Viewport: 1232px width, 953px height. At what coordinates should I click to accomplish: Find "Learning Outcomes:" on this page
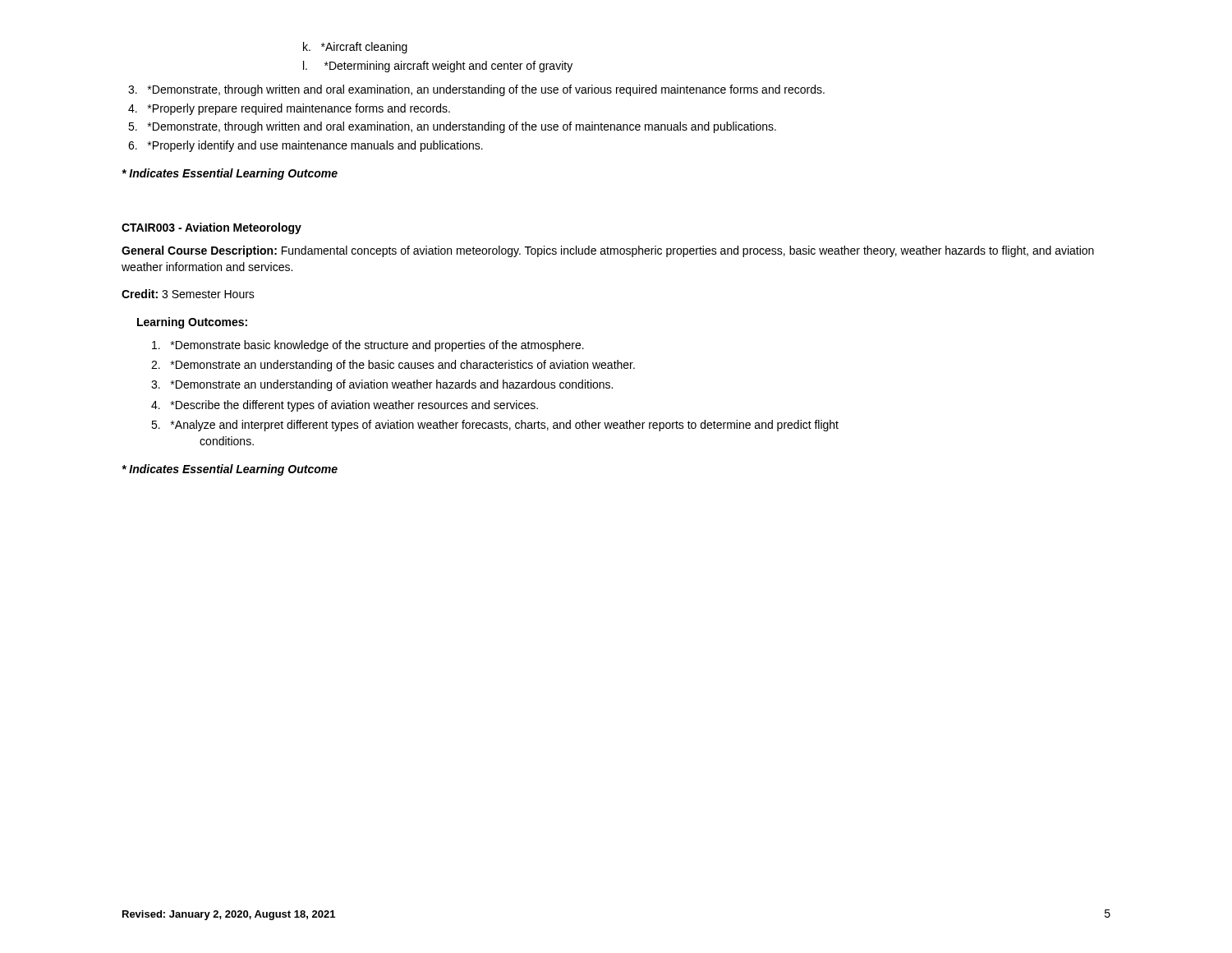192,322
